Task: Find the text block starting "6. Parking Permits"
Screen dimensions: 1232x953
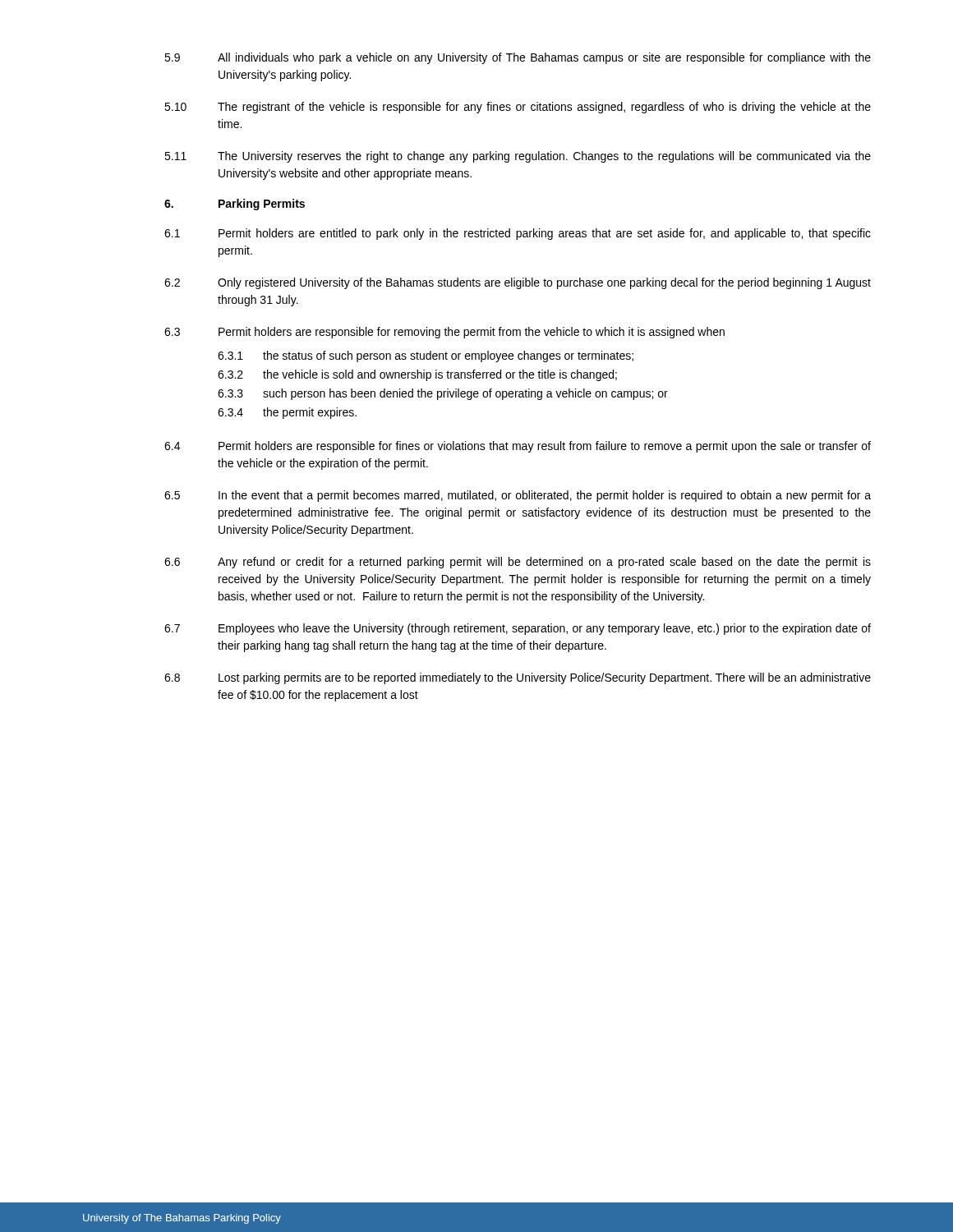Action: click(235, 204)
